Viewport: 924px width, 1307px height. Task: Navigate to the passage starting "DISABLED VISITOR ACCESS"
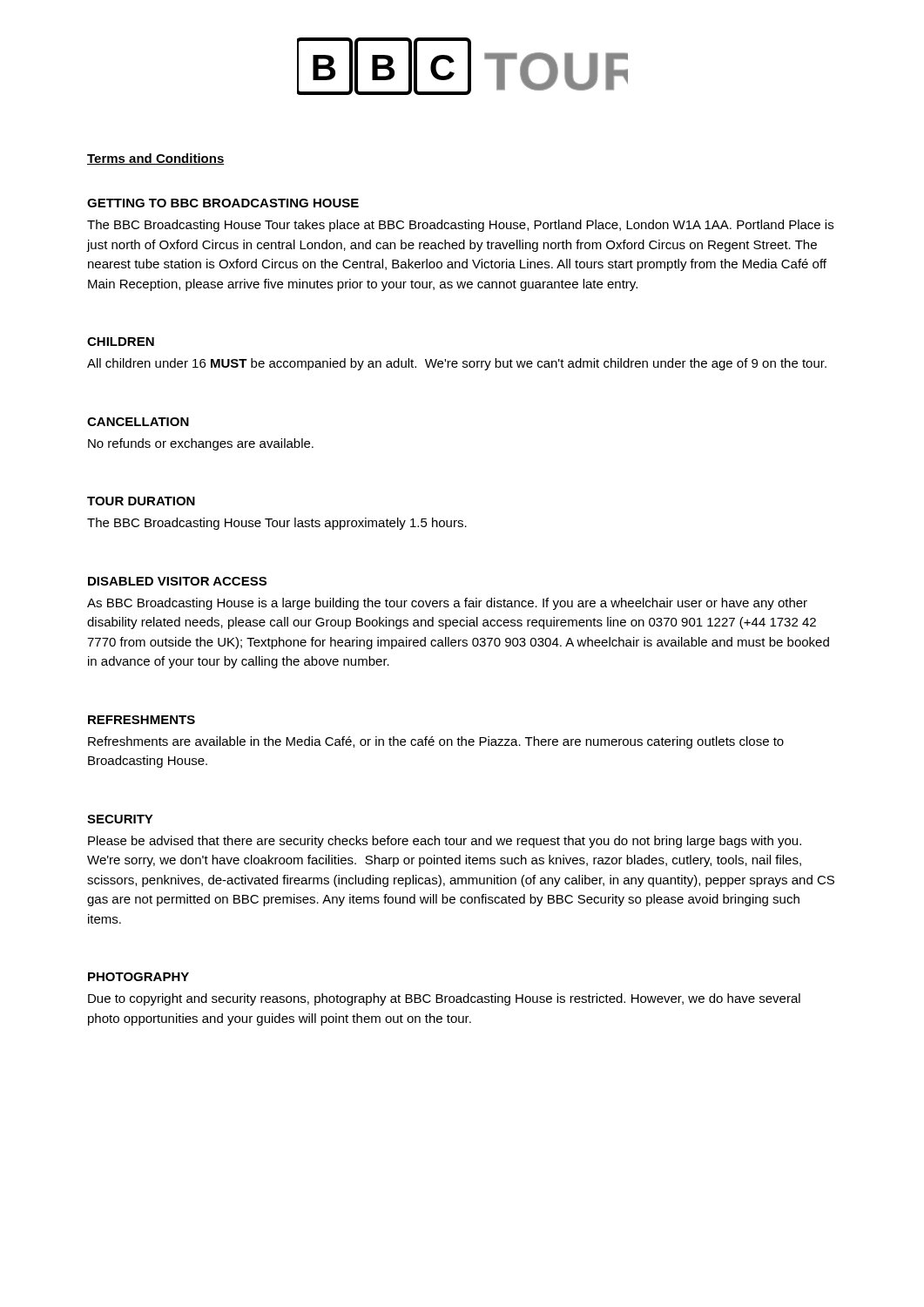pos(177,580)
